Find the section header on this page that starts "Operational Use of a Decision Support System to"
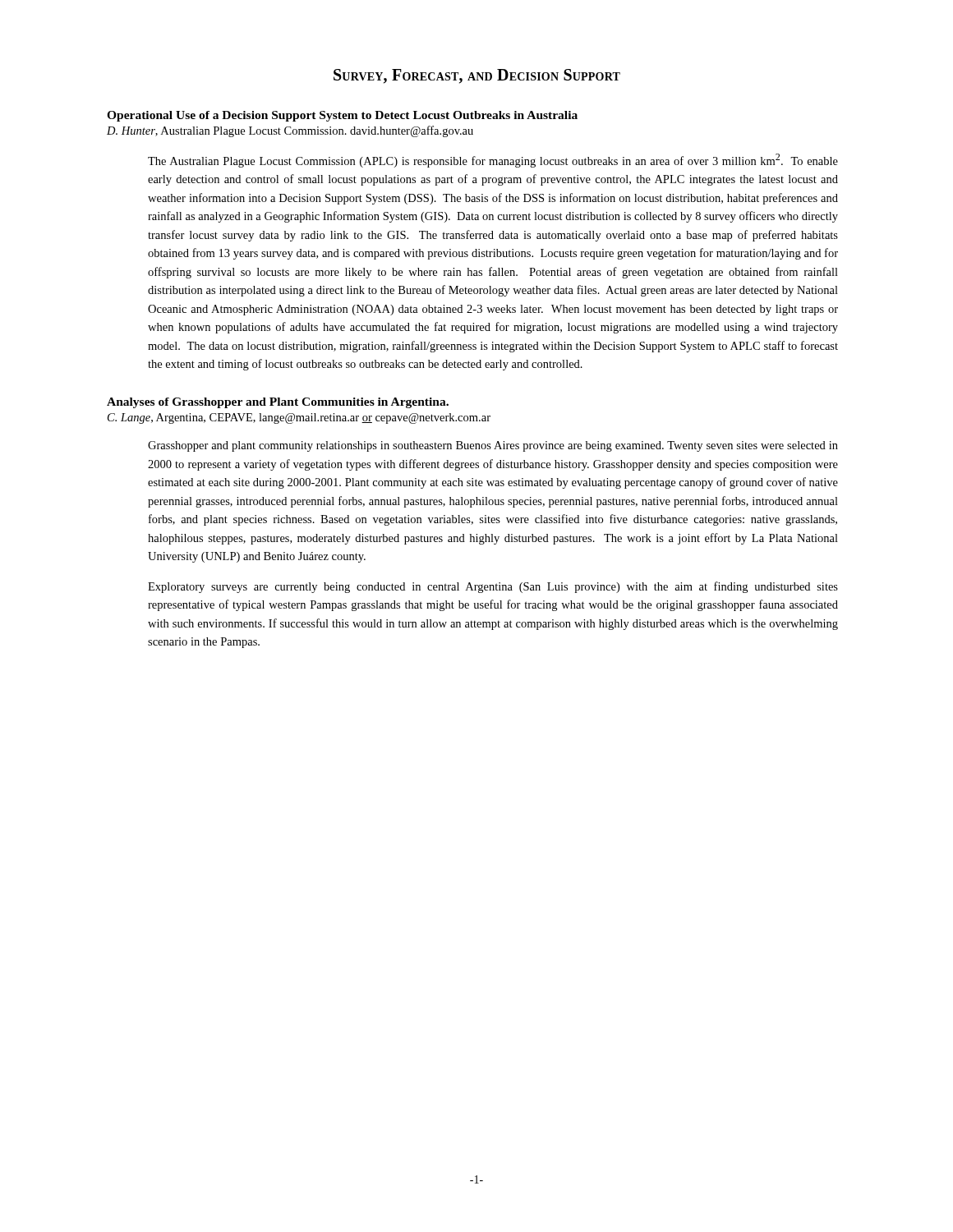The width and height of the screenshot is (953, 1232). pos(342,115)
